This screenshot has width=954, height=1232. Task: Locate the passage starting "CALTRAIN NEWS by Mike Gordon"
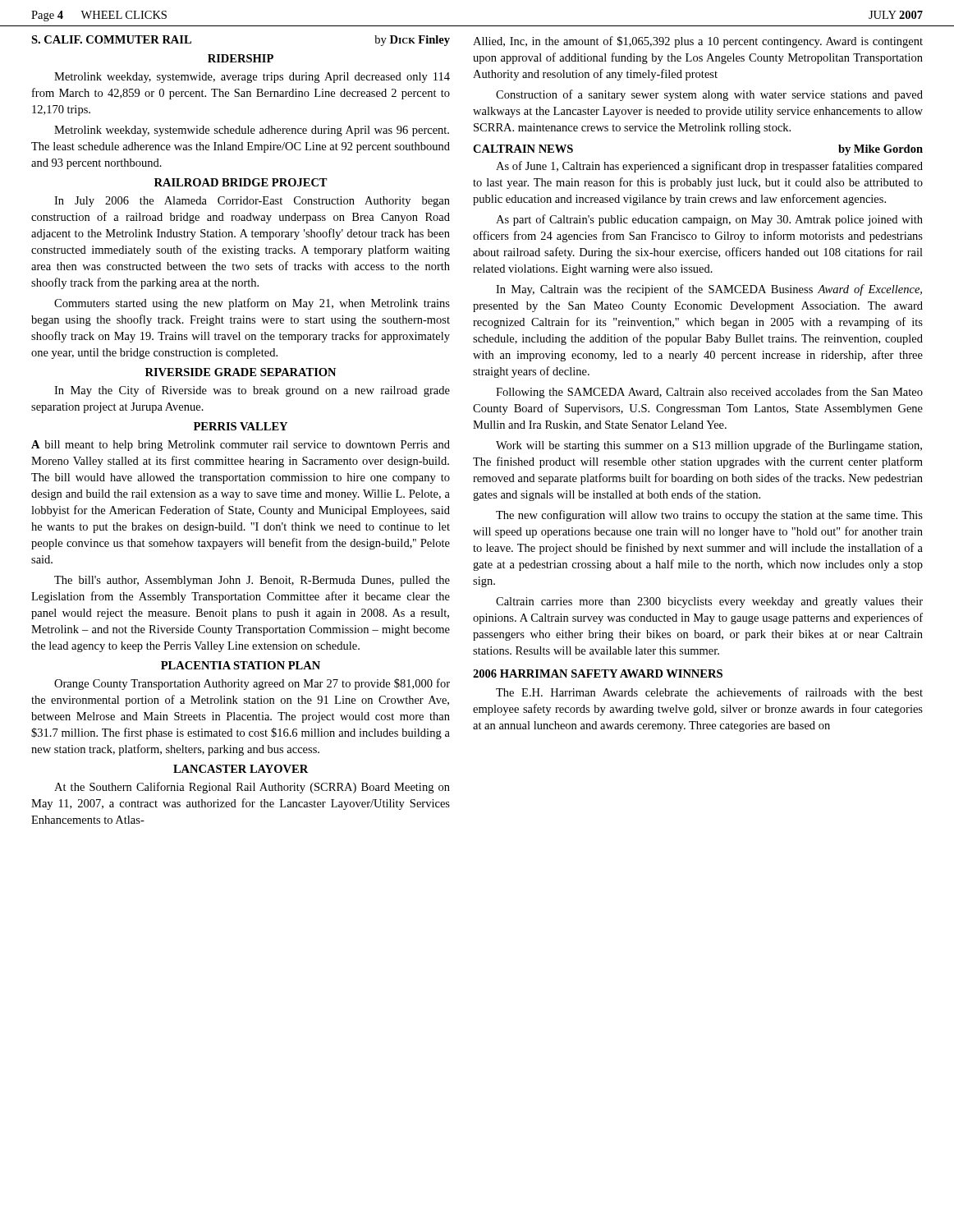point(532,150)
